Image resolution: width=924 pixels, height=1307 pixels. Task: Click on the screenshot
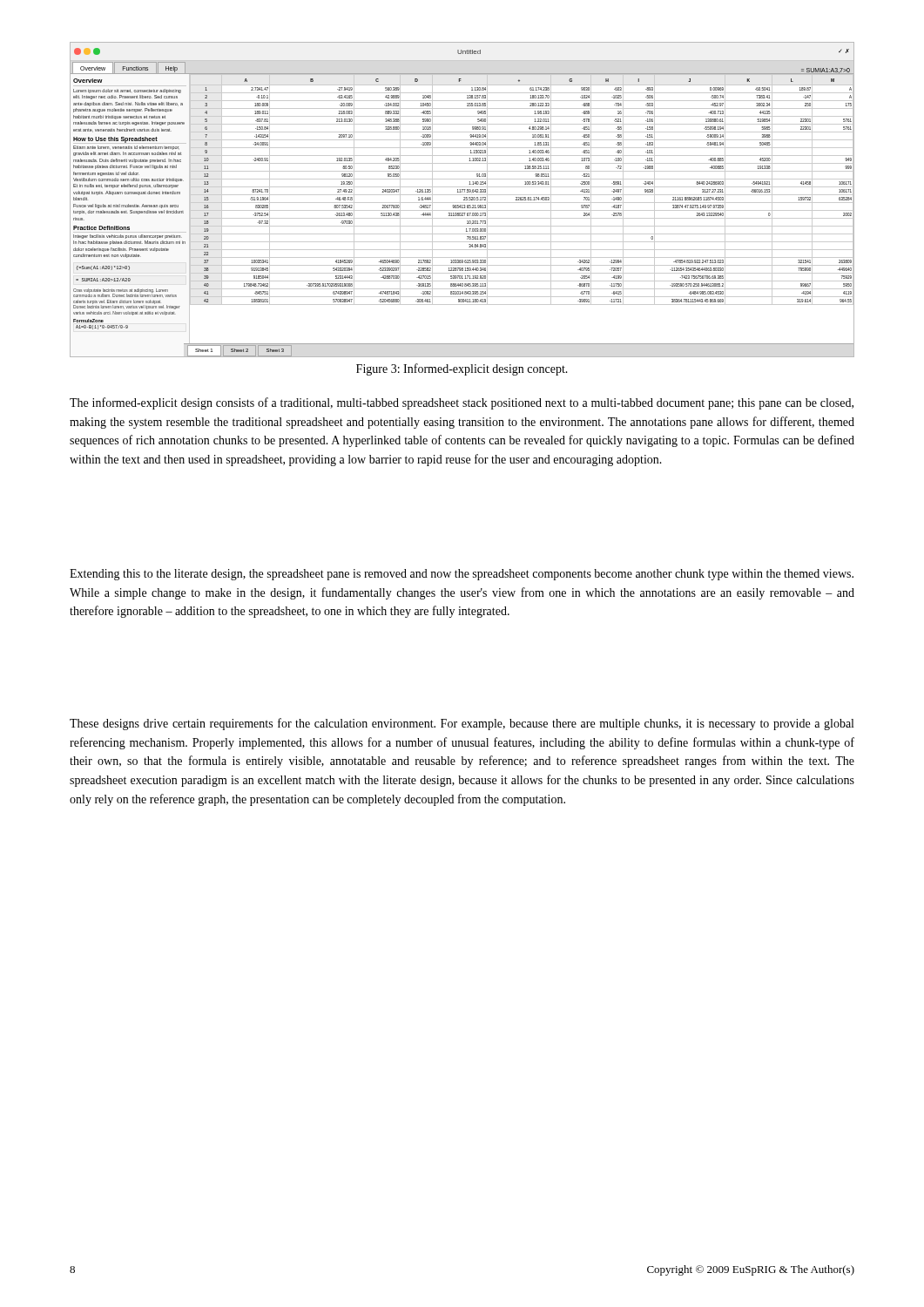click(462, 200)
